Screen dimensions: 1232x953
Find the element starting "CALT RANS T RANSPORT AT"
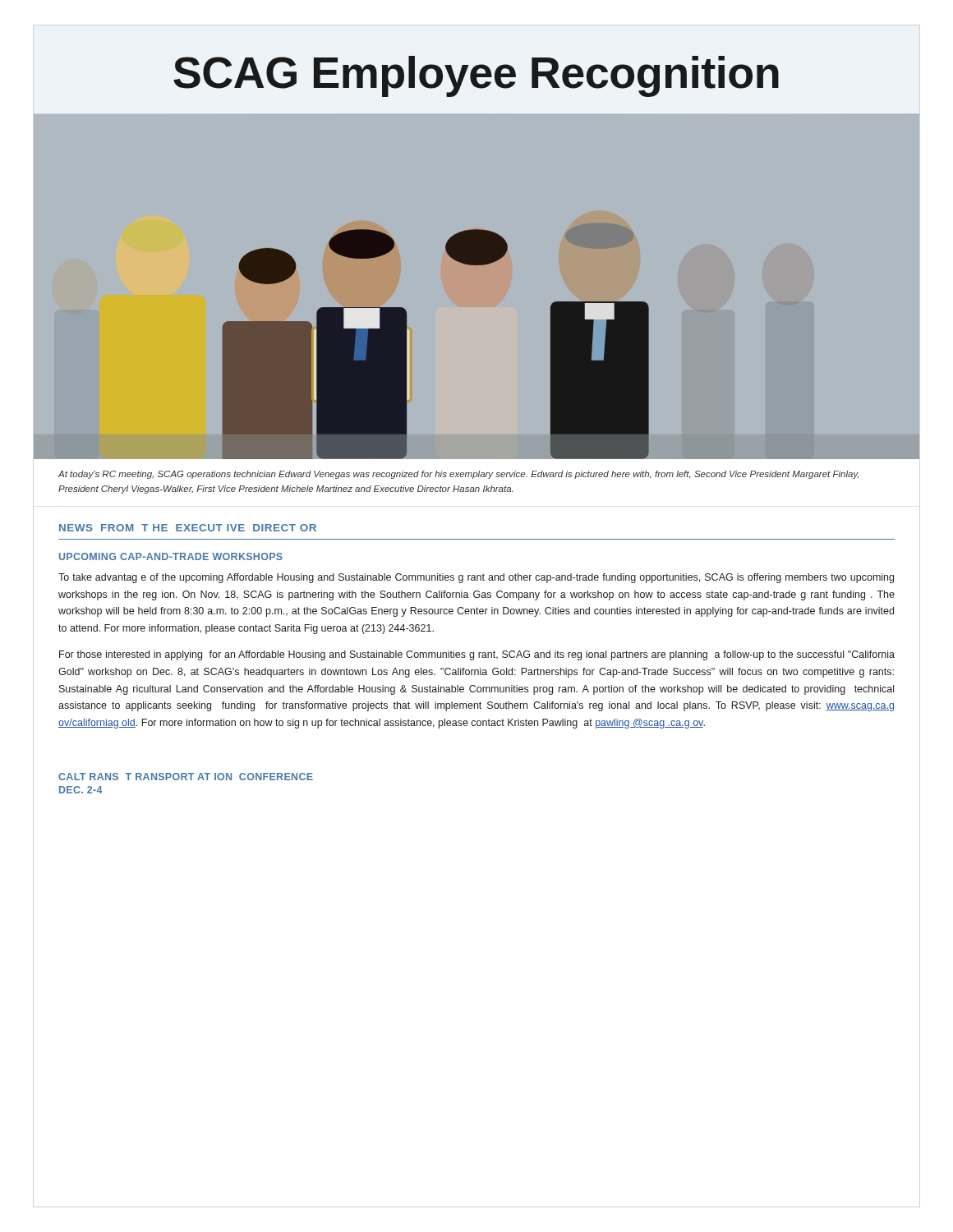pyautogui.click(x=186, y=777)
